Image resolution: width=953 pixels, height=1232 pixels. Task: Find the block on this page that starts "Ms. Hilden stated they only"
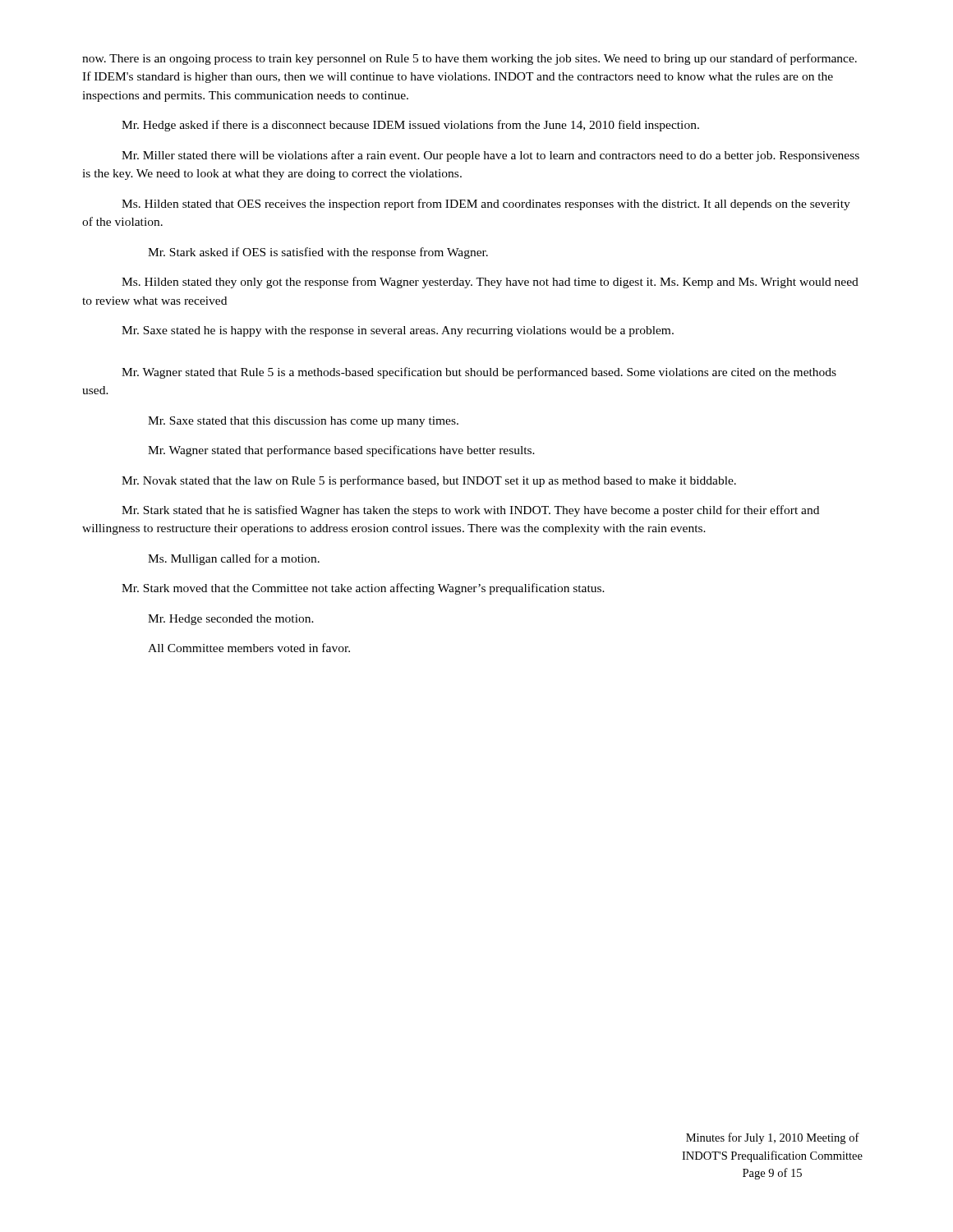coord(470,291)
